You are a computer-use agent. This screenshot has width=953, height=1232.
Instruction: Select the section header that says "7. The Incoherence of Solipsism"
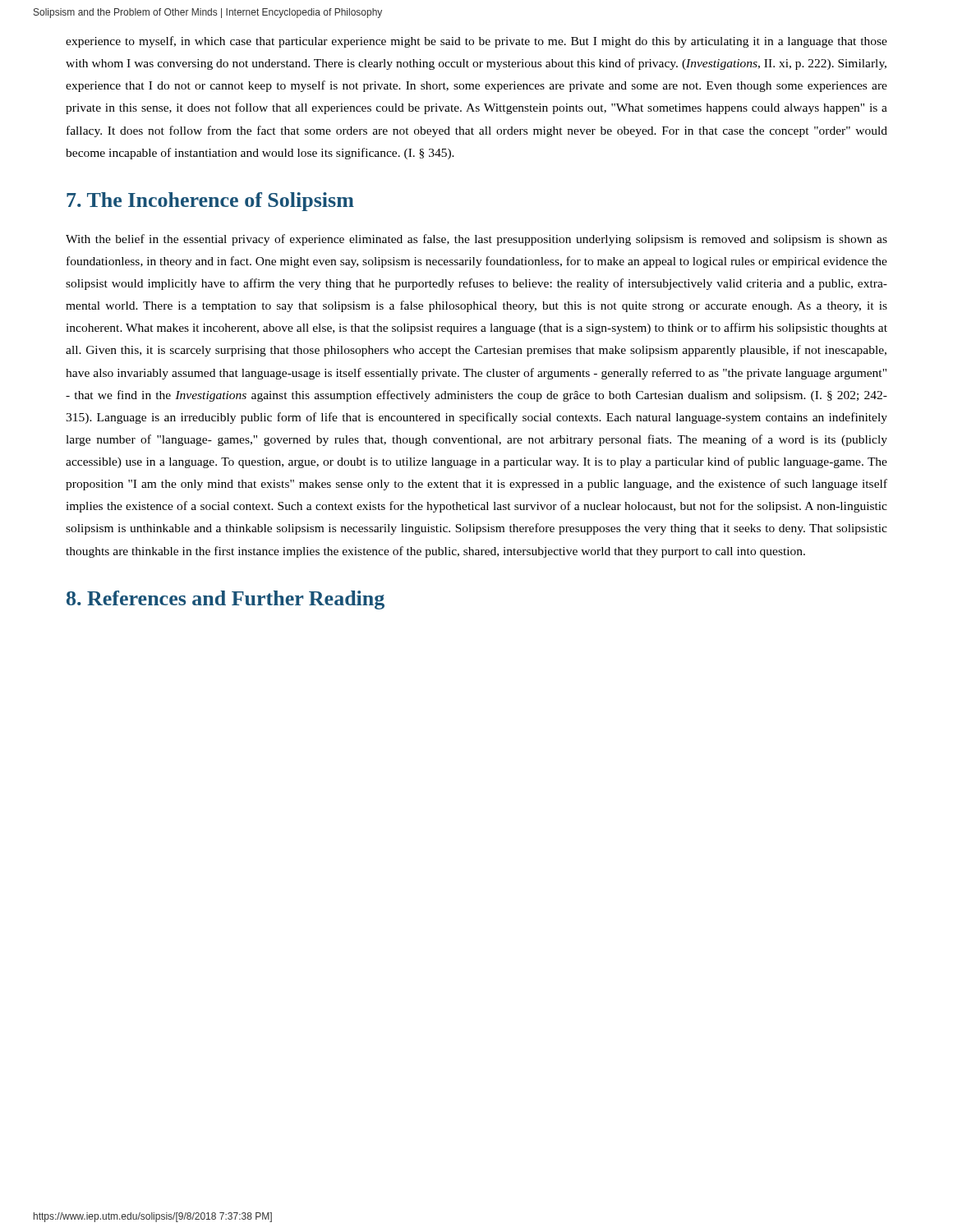(210, 200)
